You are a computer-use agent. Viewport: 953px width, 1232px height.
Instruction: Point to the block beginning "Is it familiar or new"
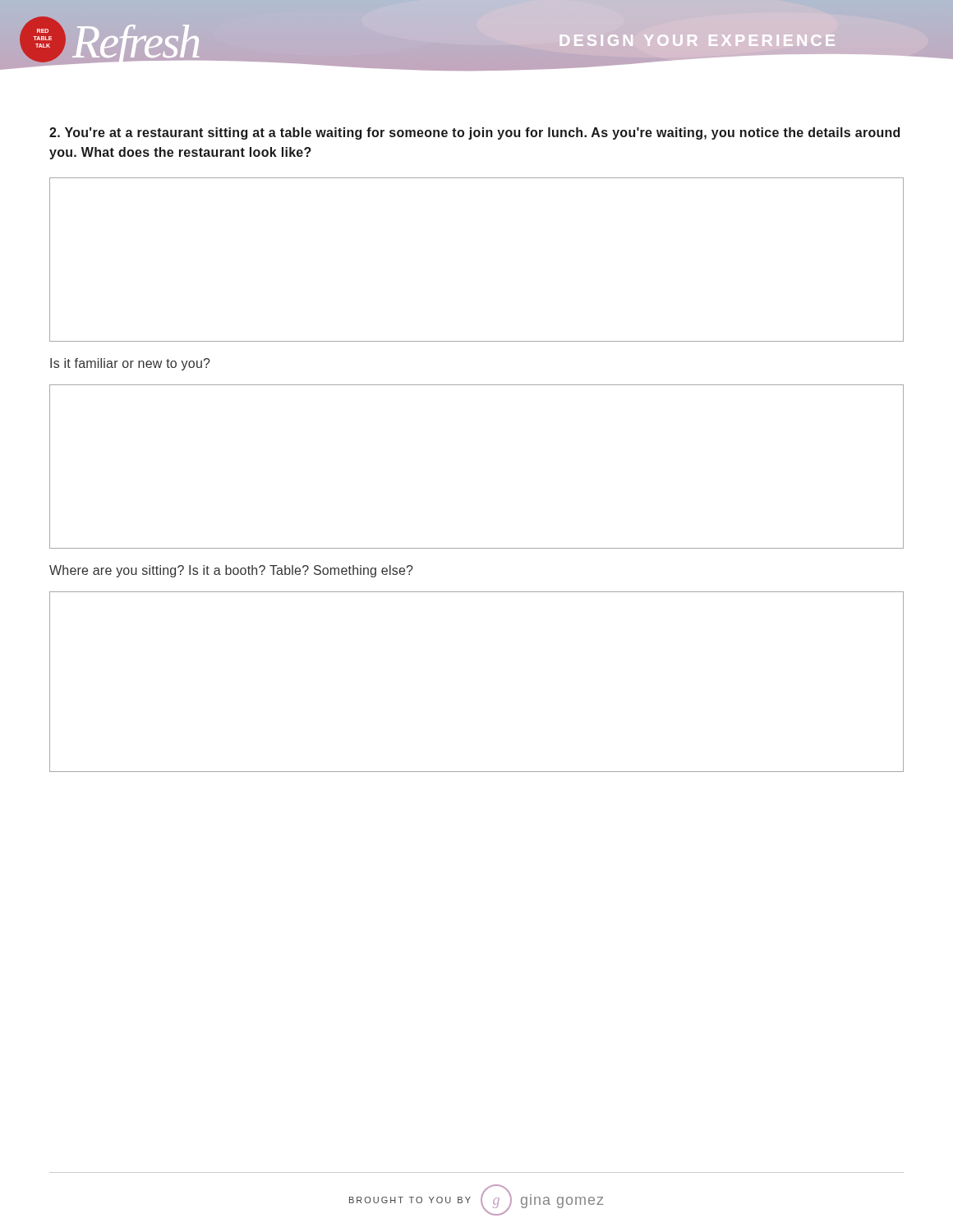click(x=130, y=363)
